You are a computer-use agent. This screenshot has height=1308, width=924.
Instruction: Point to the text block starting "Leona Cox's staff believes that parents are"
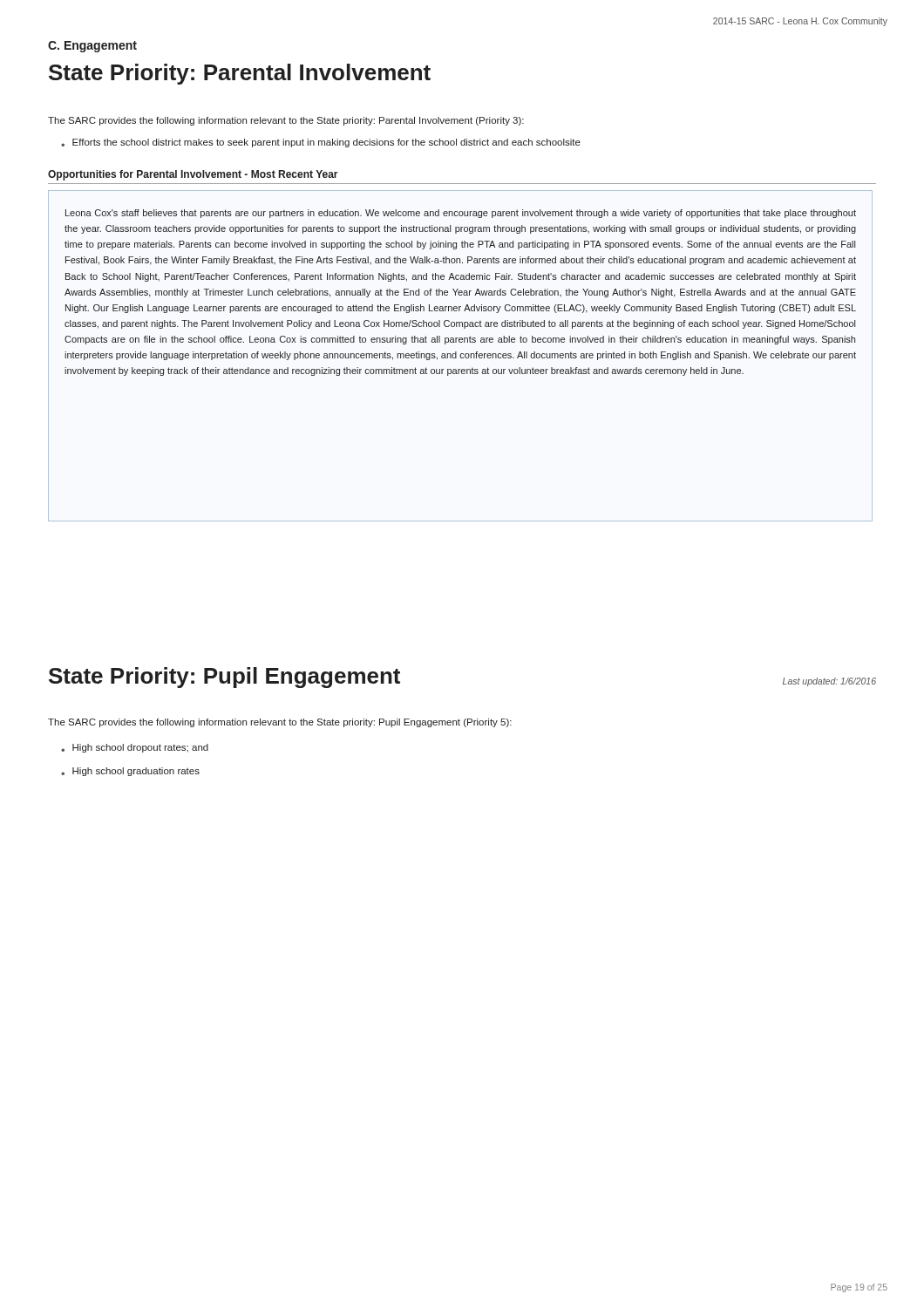pos(460,292)
